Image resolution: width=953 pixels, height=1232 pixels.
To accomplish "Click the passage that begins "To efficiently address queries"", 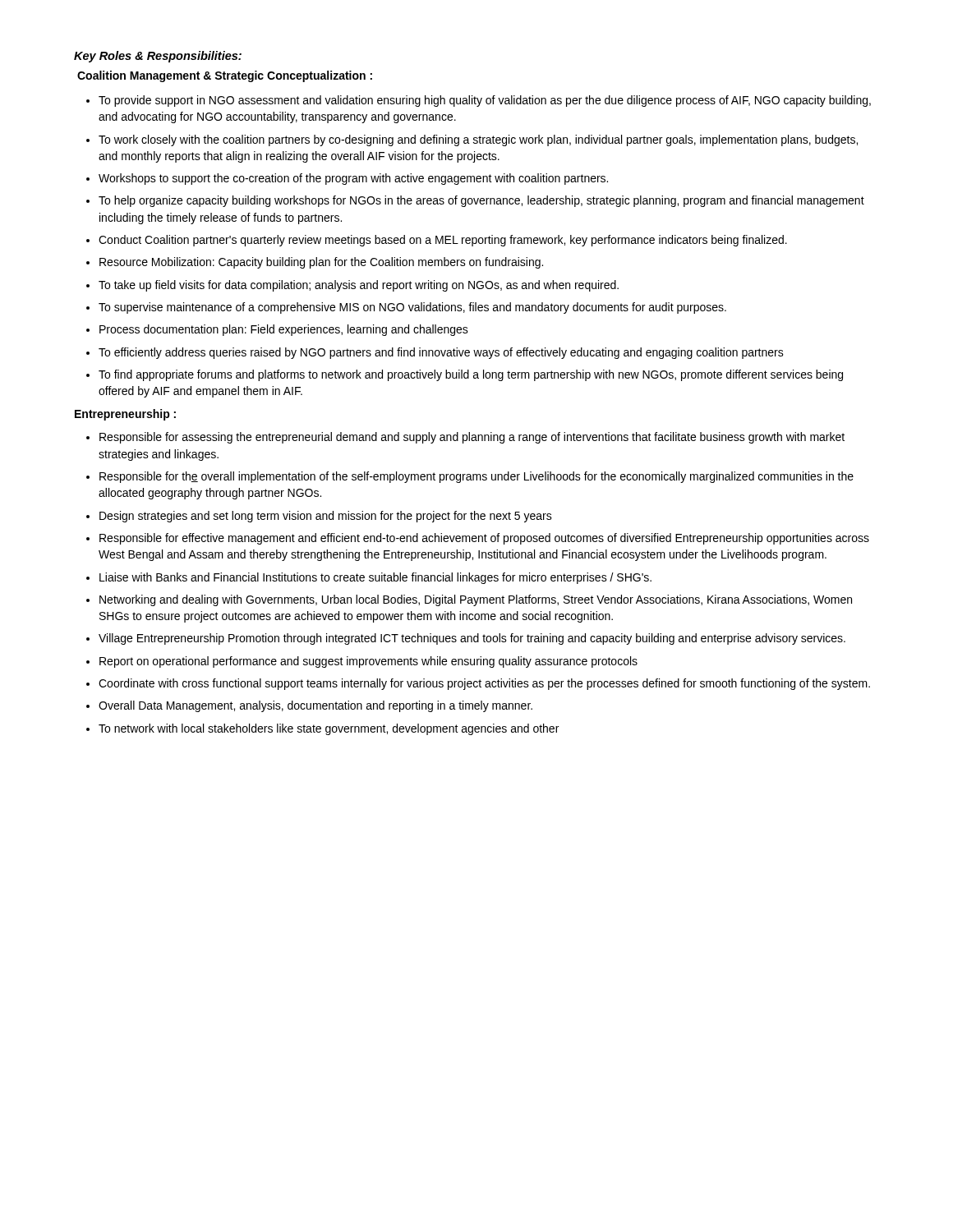I will pos(441,352).
